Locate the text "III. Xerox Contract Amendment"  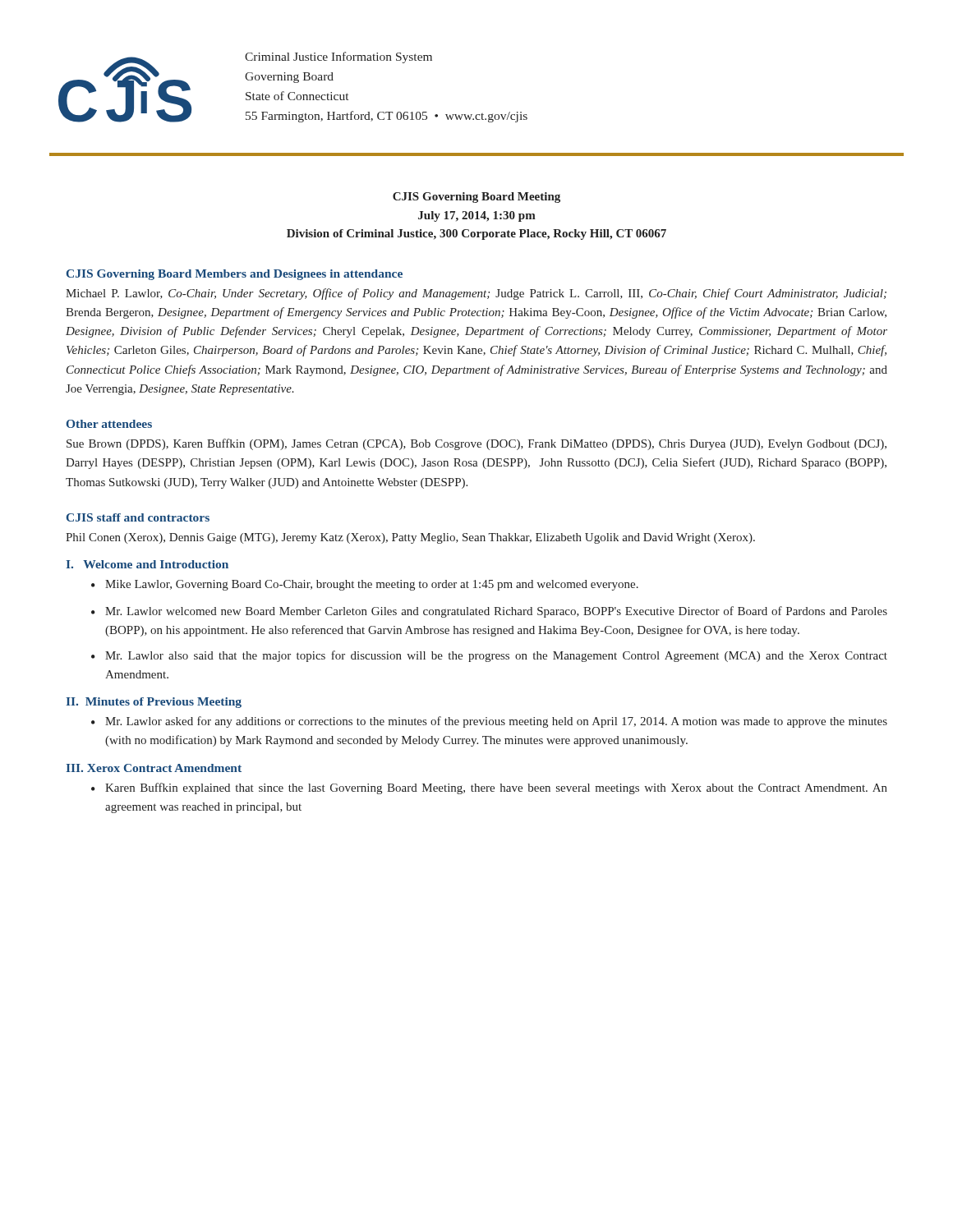click(x=154, y=767)
